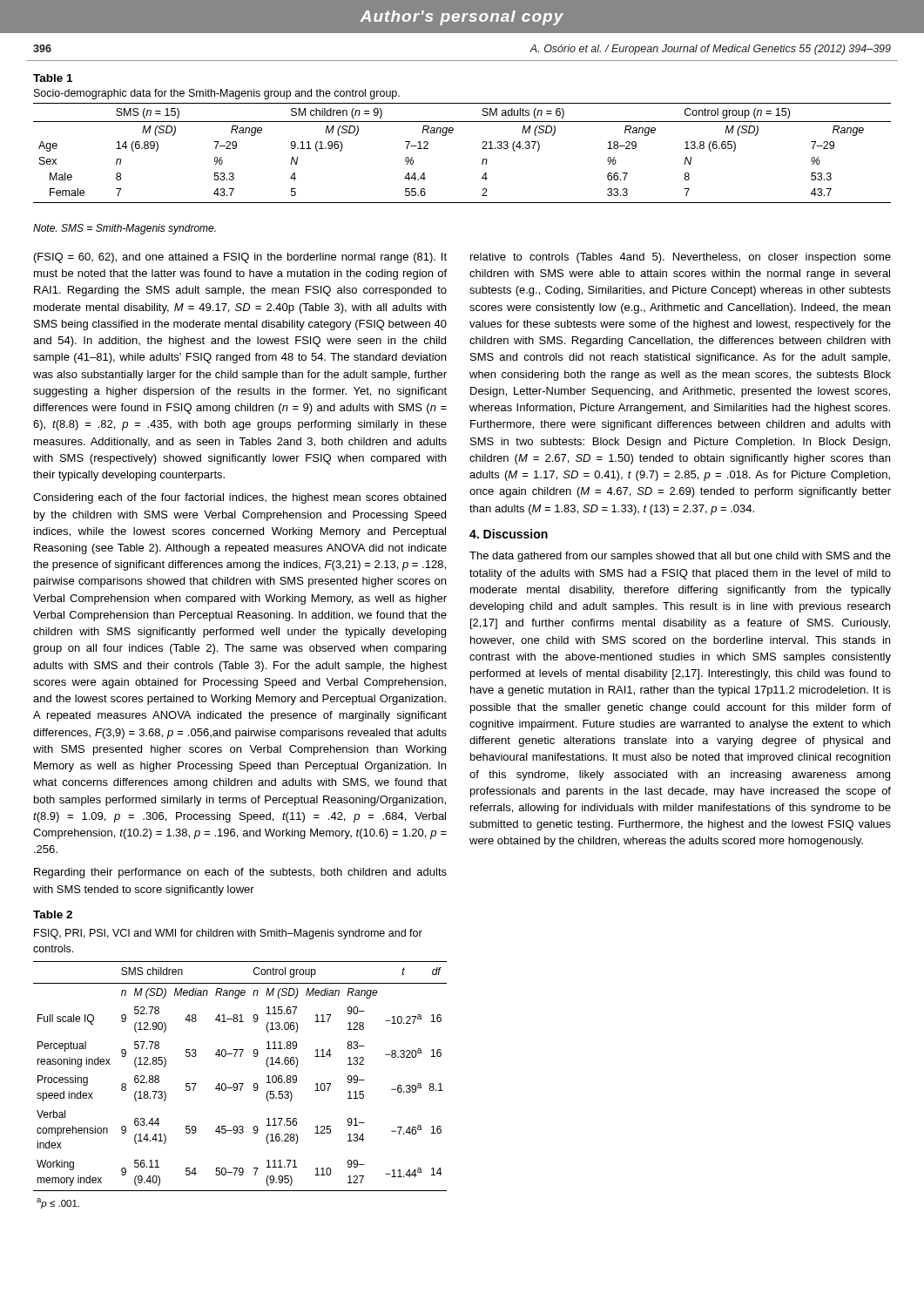Click on the table containing "Control group ( n"

coord(462,156)
